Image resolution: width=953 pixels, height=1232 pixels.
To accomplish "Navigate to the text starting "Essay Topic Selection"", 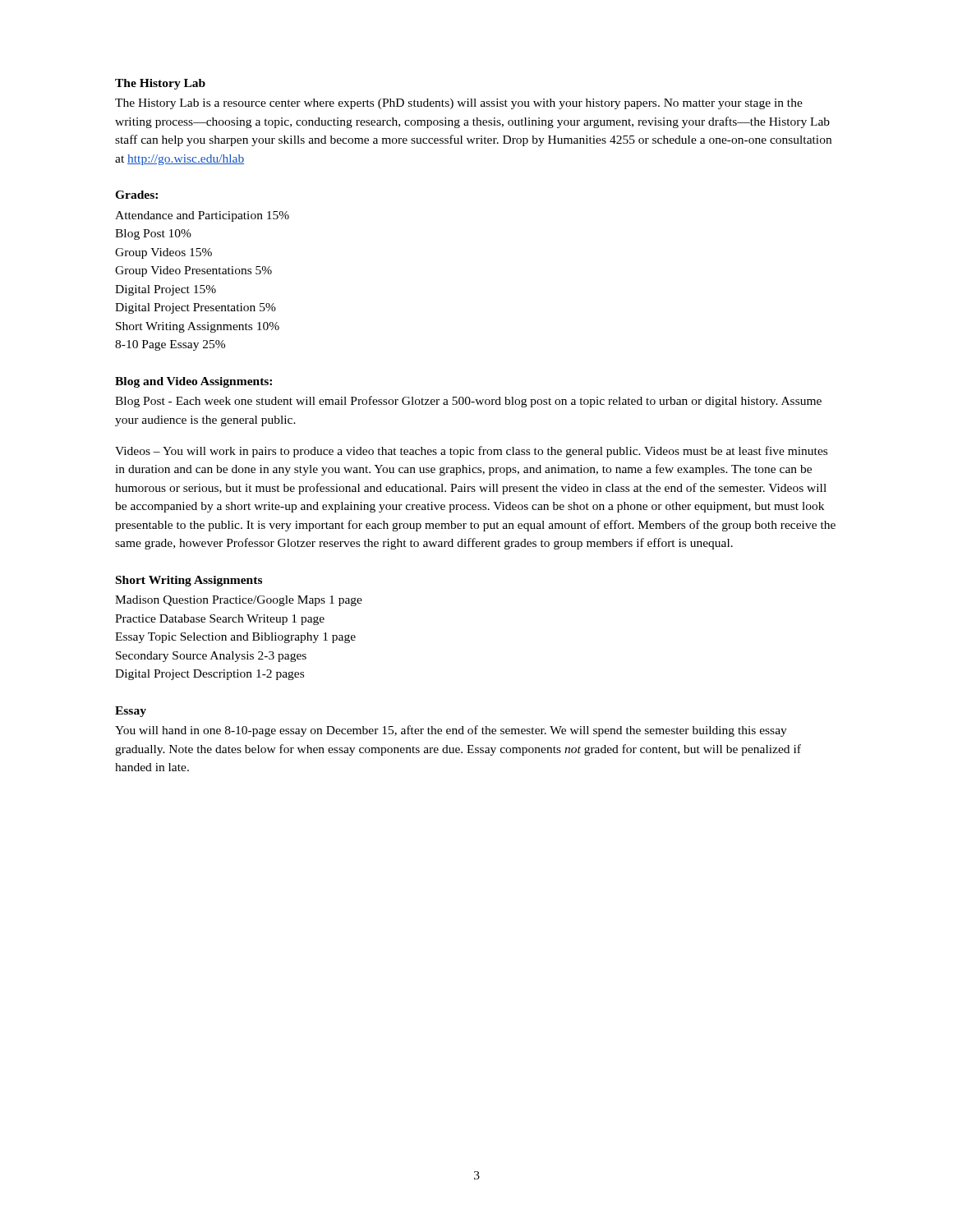I will pyautogui.click(x=235, y=638).
